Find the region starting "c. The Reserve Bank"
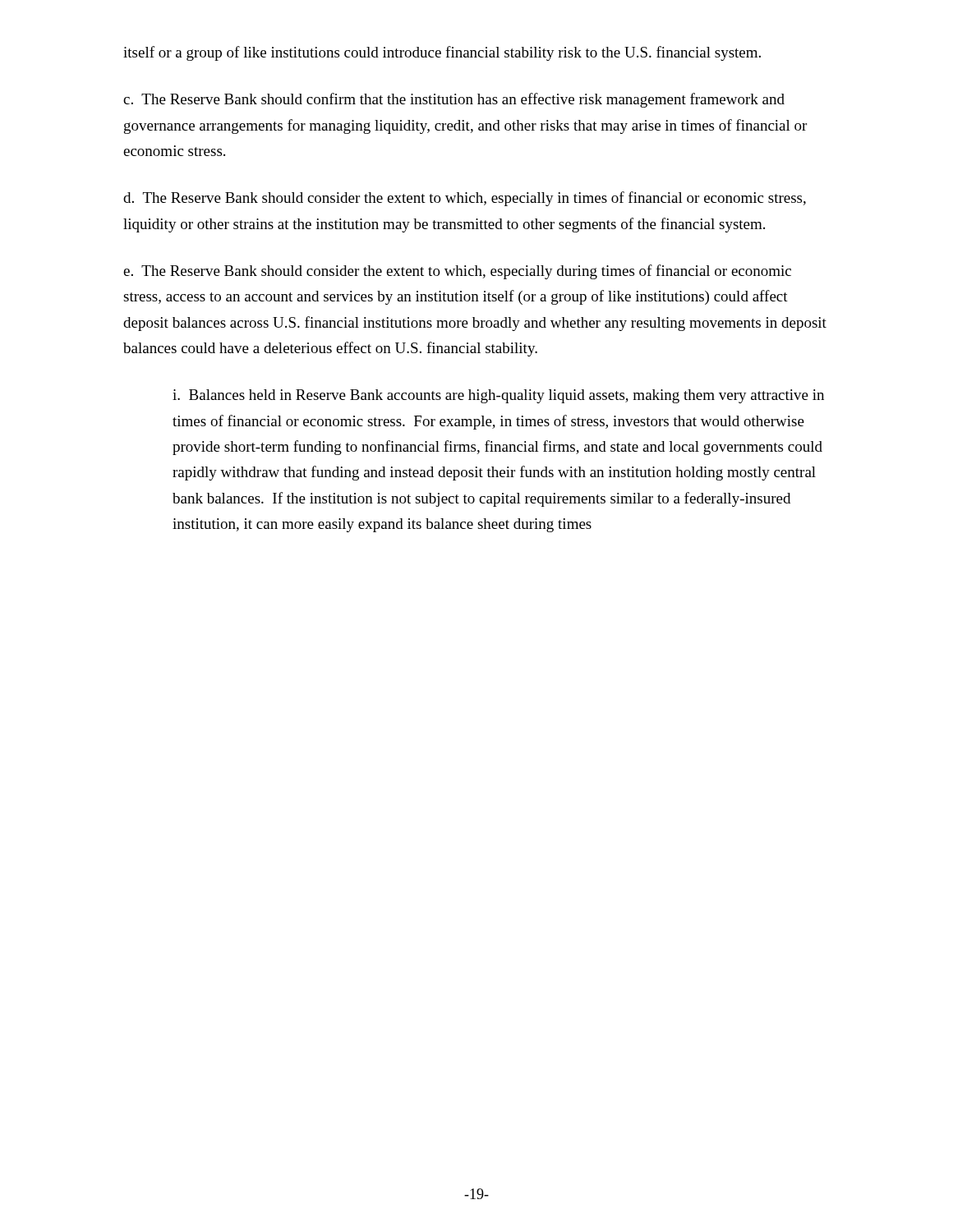Screen dimensions: 1232x953 pos(465,125)
